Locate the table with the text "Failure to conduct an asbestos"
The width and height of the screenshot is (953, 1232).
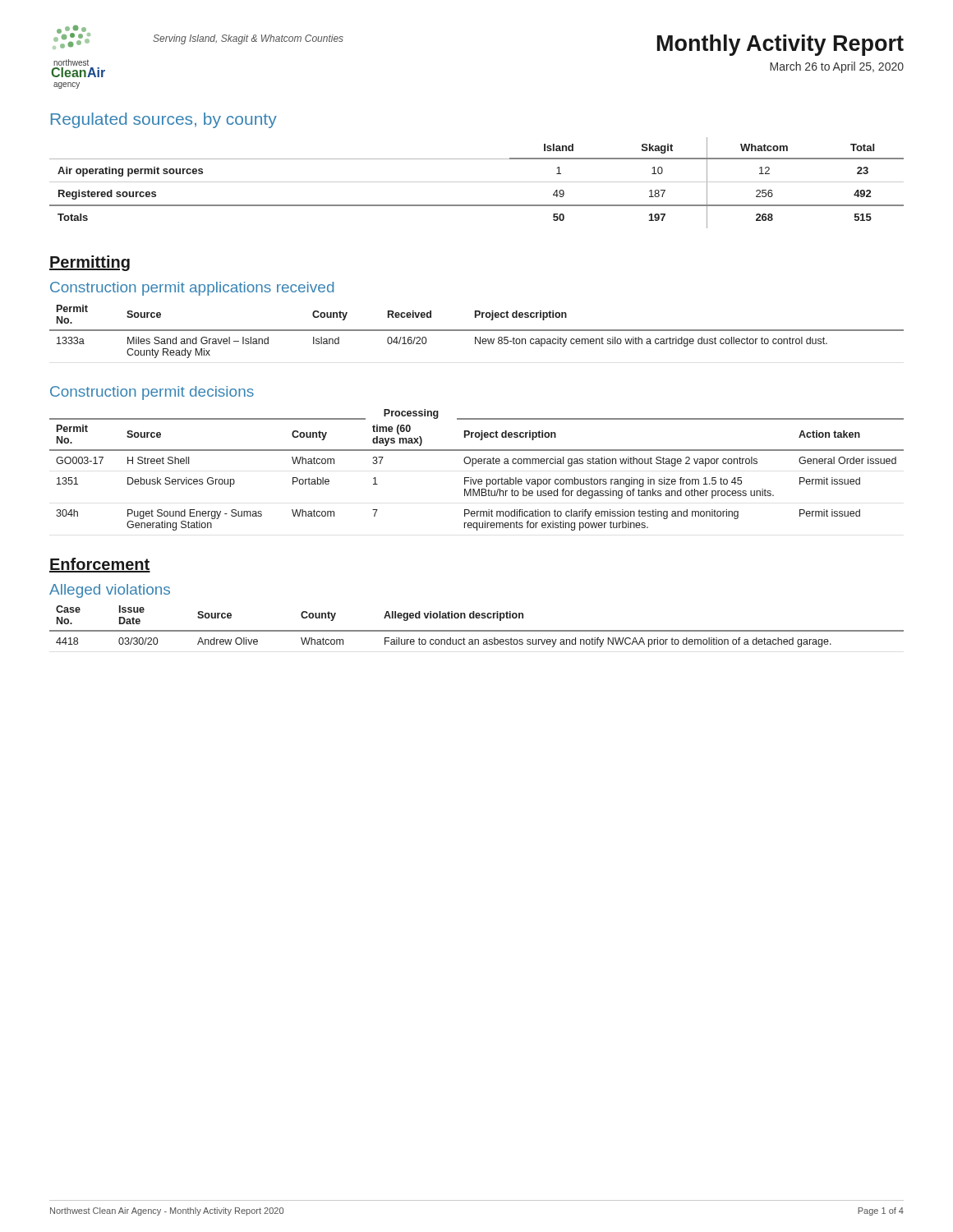[x=476, y=626]
